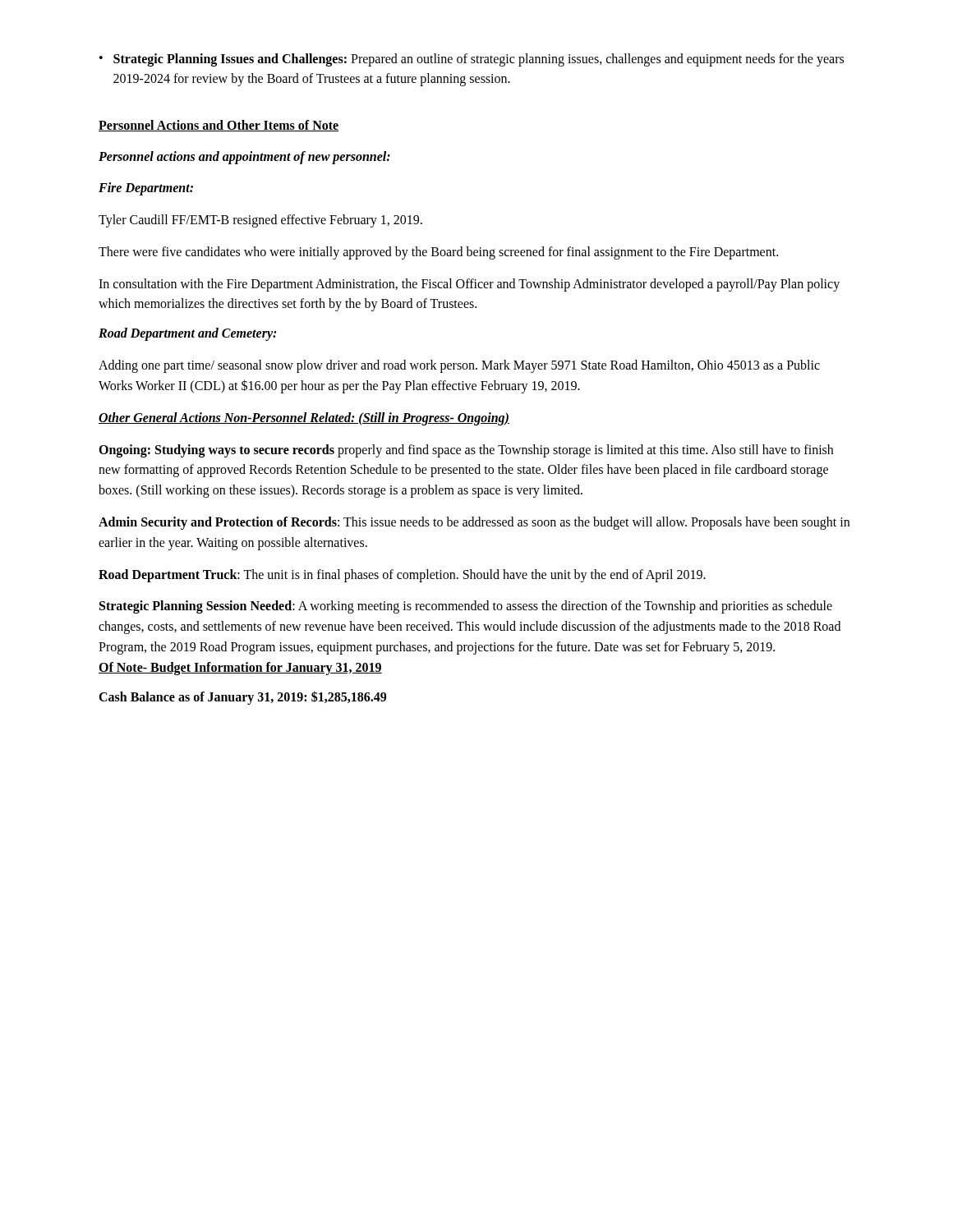Point to the element starting "Road Department Truck: The unit"
The image size is (953, 1232).
coord(402,574)
